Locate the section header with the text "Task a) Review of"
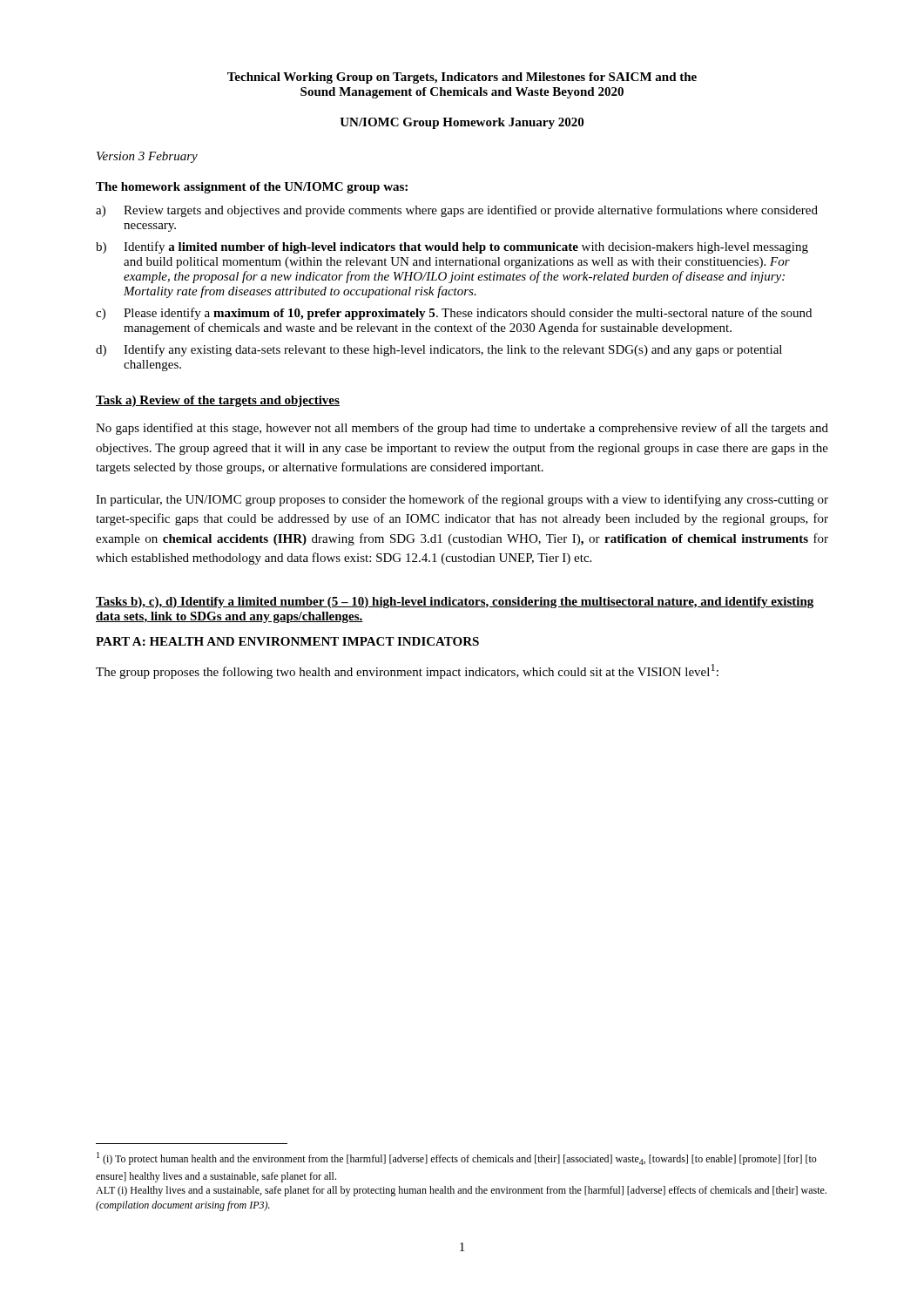This screenshot has height=1307, width=924. 218,400
